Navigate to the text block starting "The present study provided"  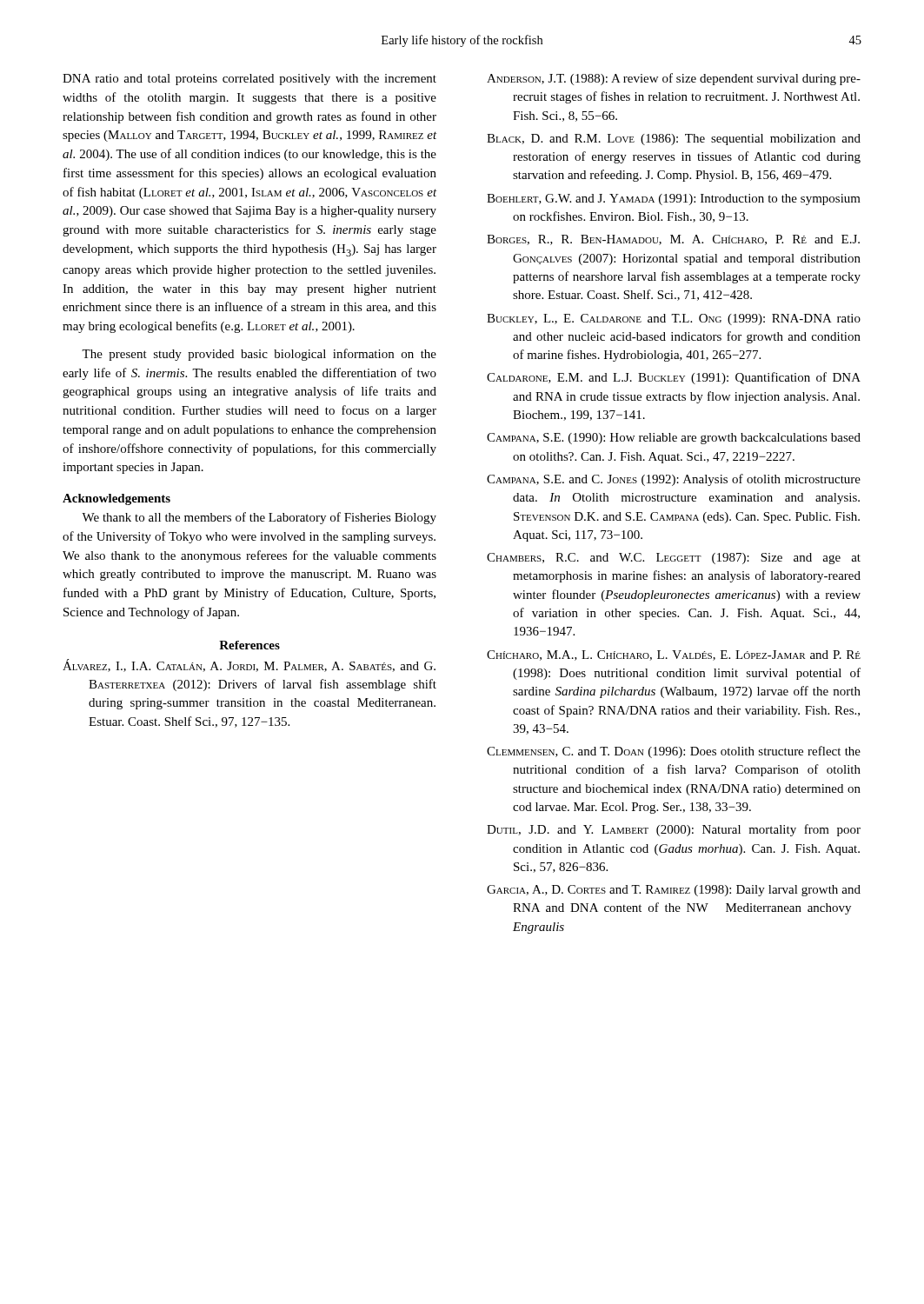point(249,411)
